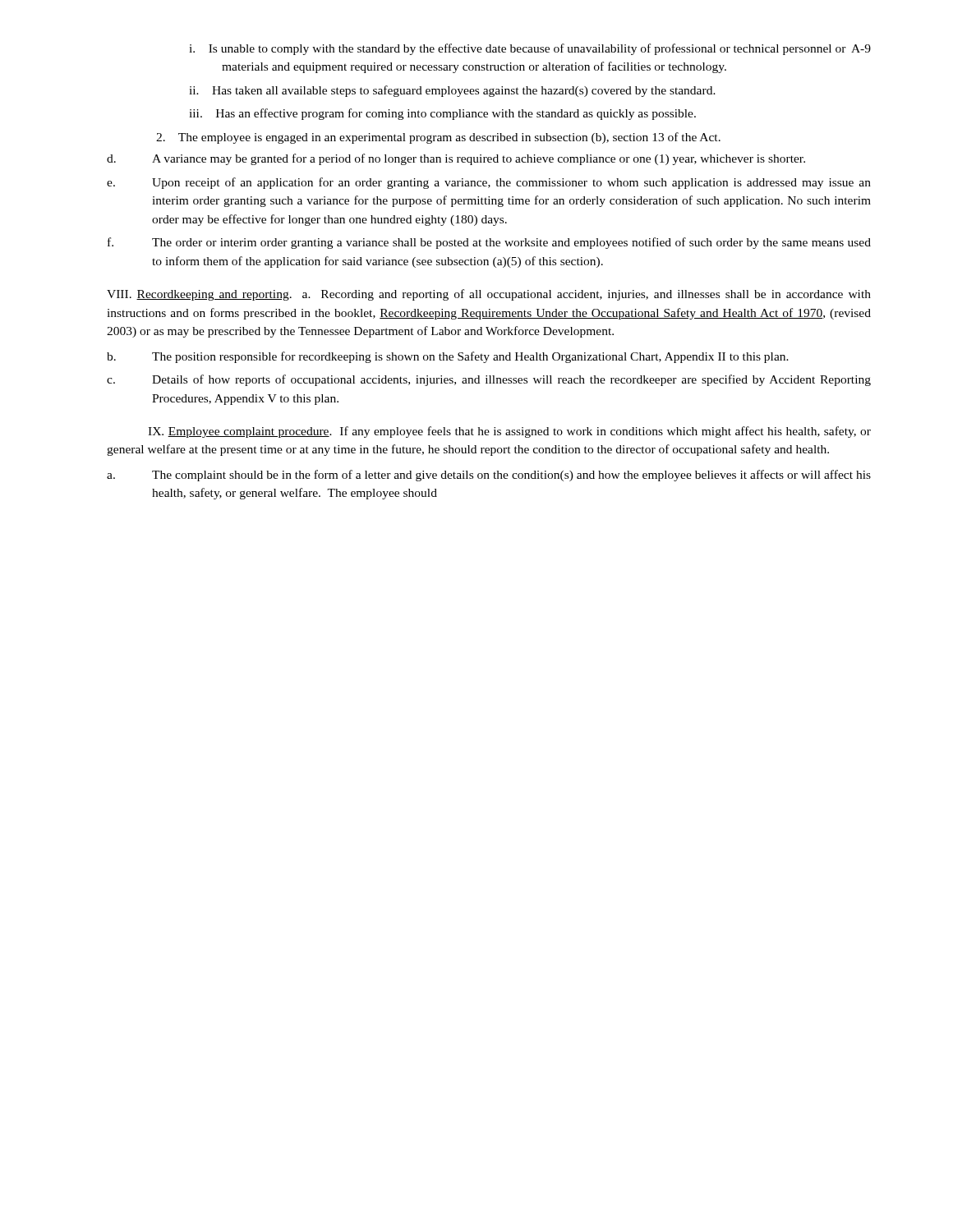Find the block on this page that starts "d. A variance"
Viewport: 953px width, 1232px height.
[489, 159]
